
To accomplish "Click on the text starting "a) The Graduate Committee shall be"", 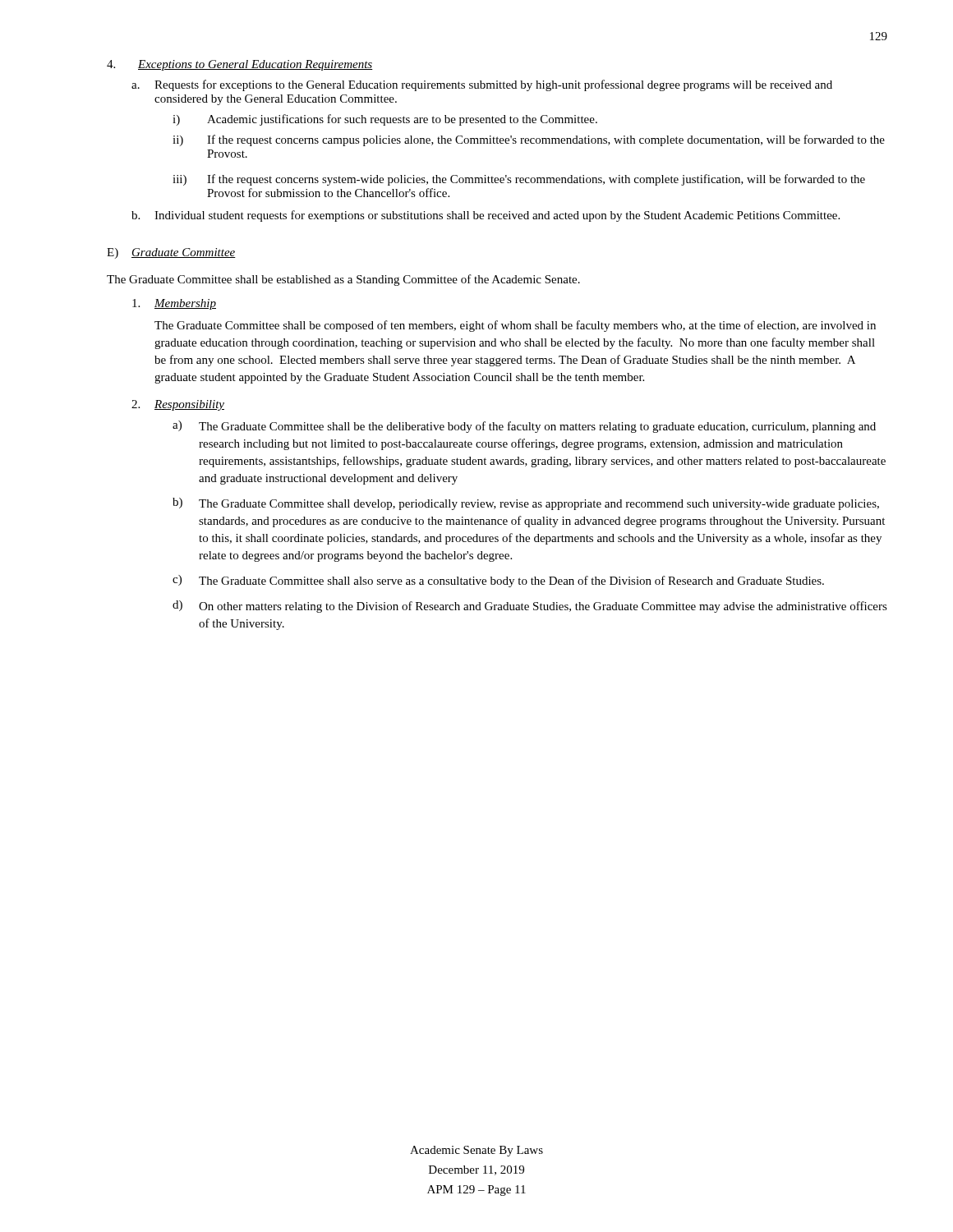I will click(x=530, y=453).
